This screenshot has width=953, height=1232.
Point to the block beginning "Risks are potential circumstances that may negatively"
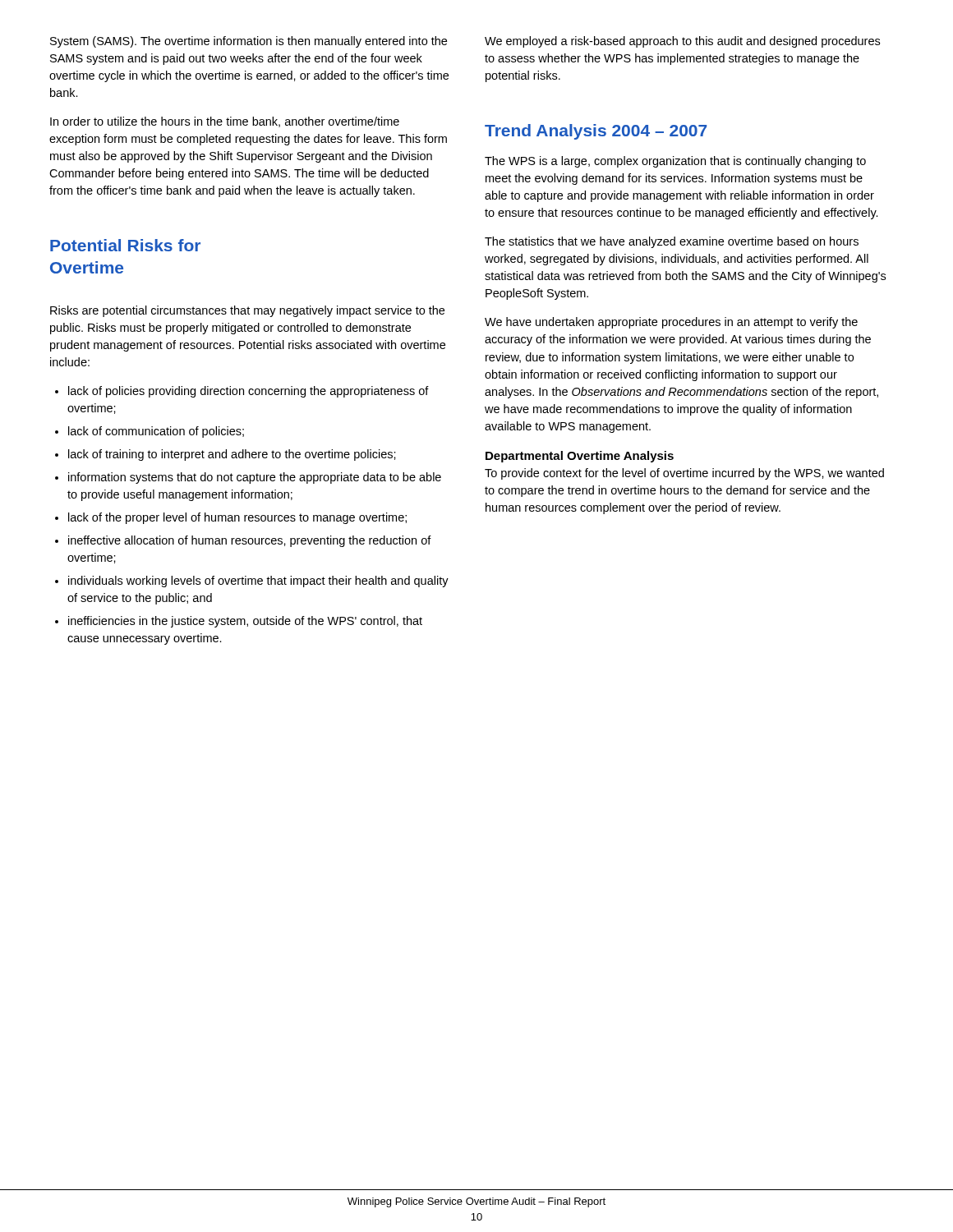(x=251, y=337)
